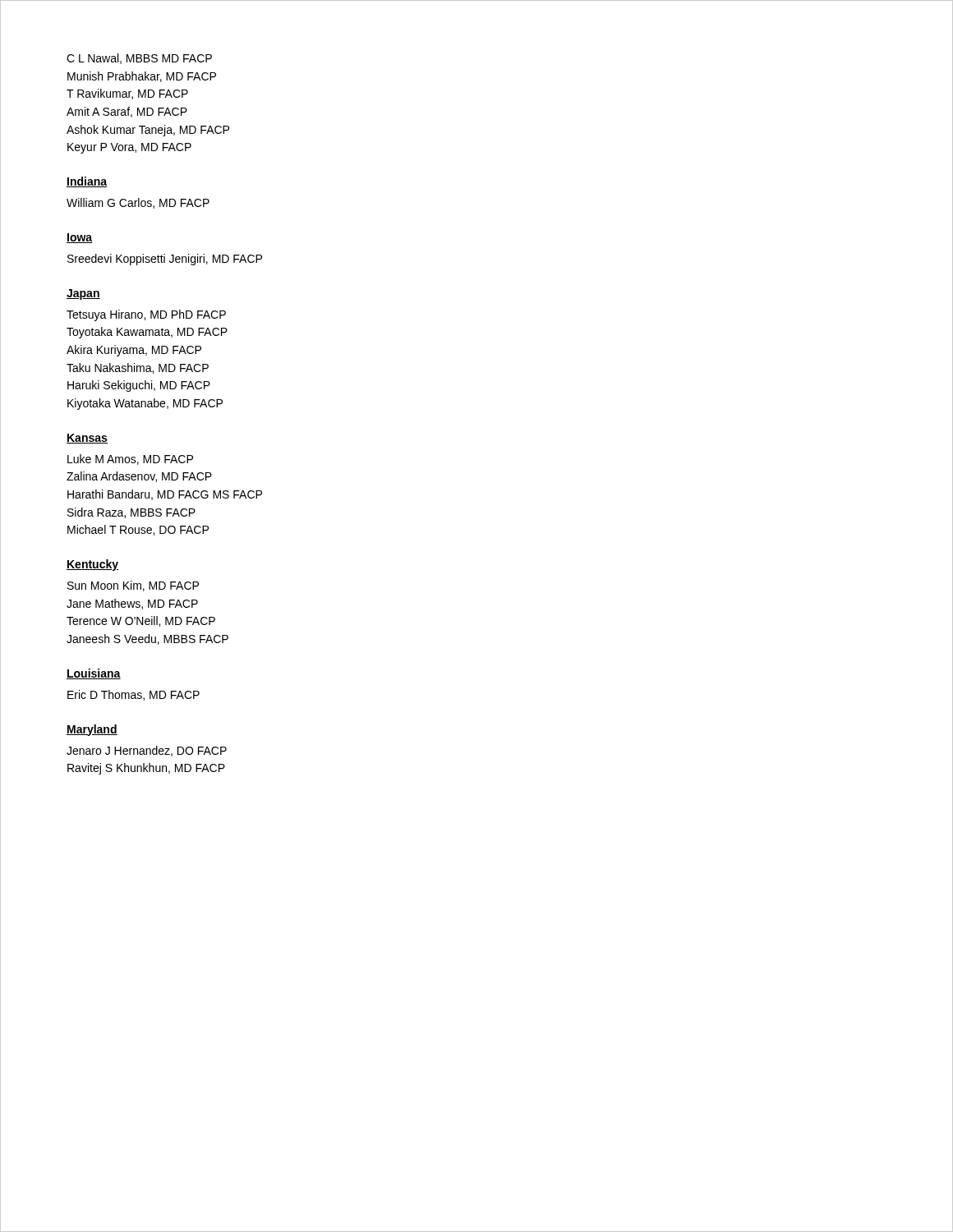Screen dimensions: 1232x953
Task: Find the block on this page that starts "Sreedevi Koppisetti Jenigiri, MD"
Action: point(165,259)
